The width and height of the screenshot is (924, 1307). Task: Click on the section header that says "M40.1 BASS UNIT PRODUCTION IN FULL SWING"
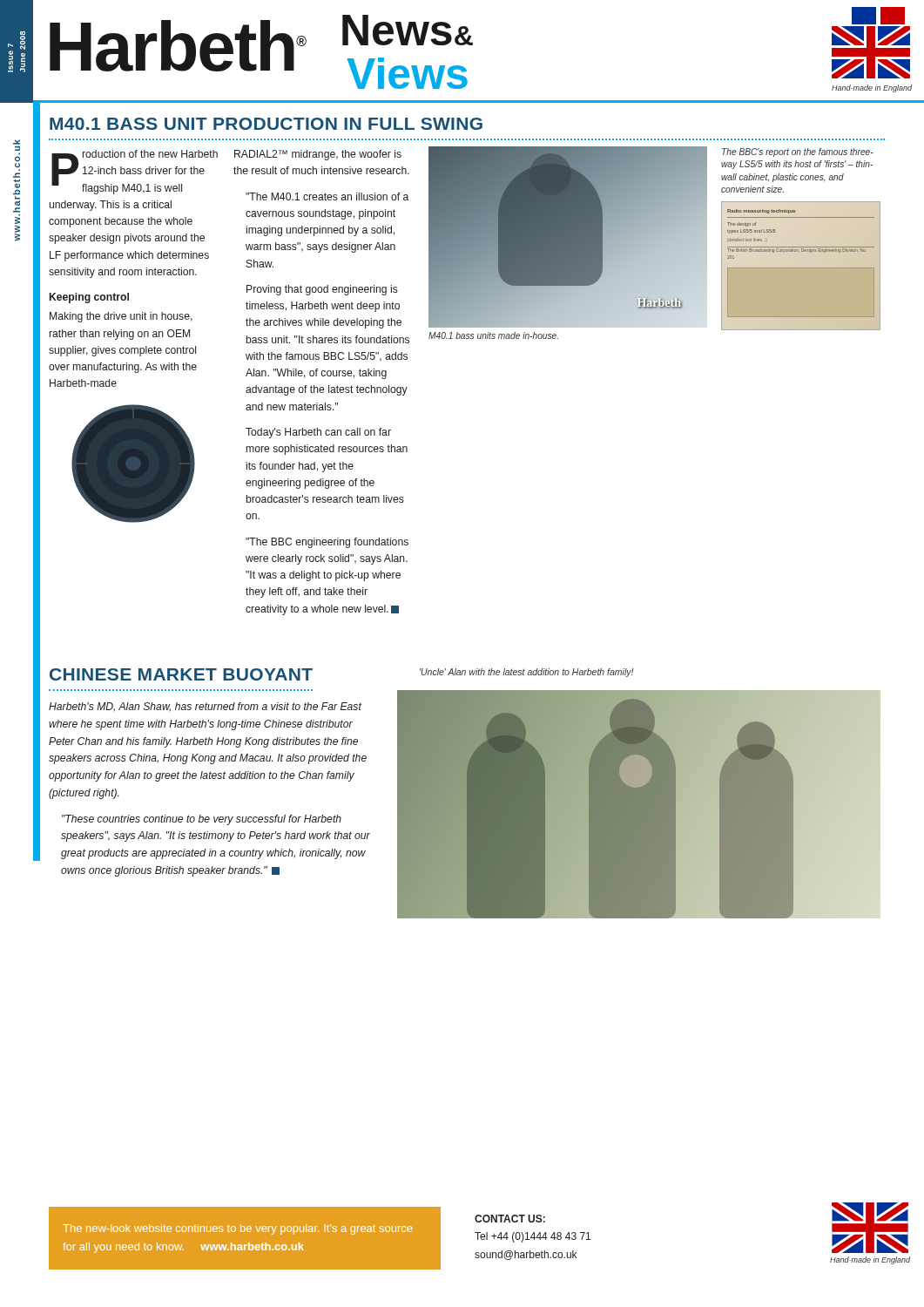(x=467, y=127)
